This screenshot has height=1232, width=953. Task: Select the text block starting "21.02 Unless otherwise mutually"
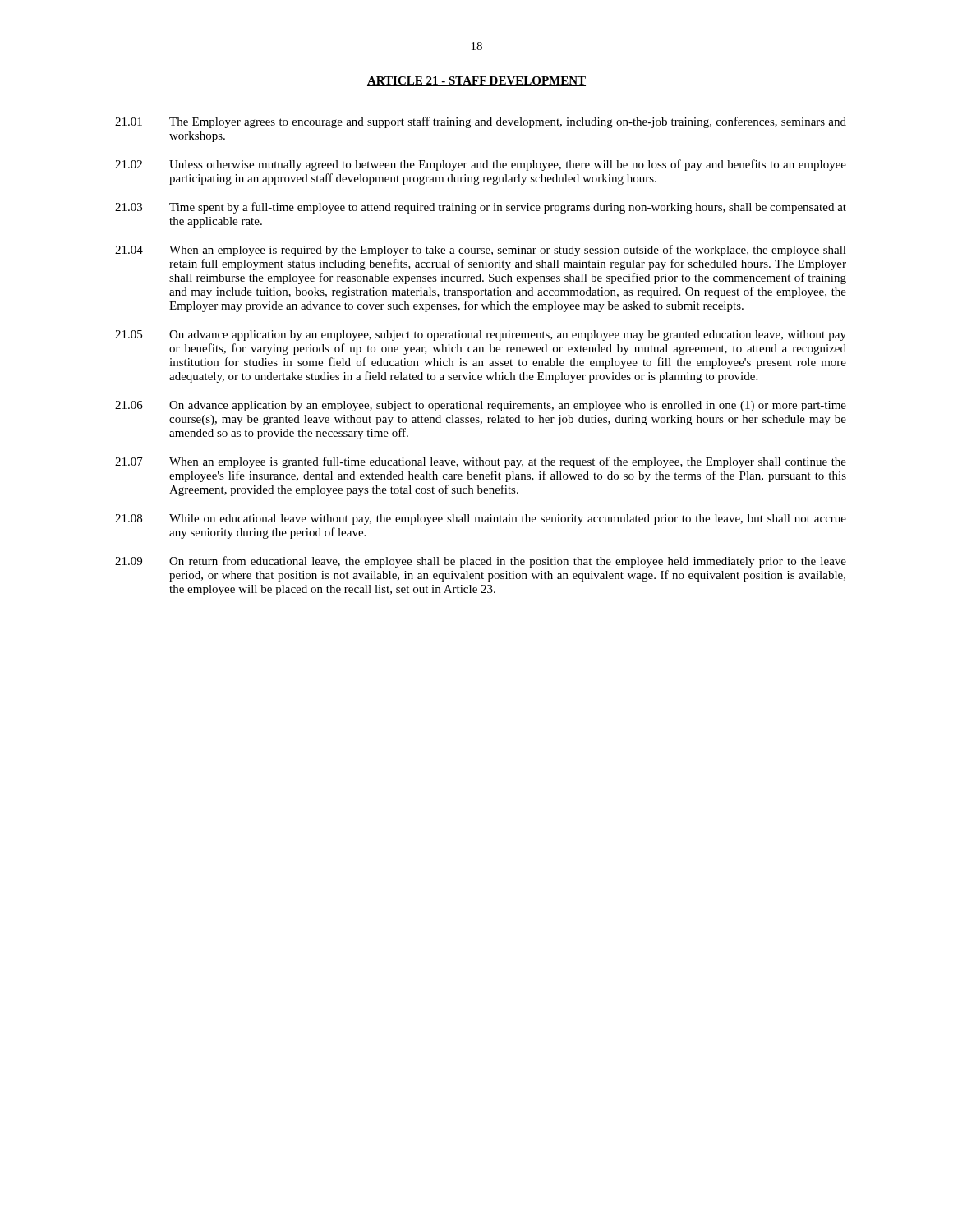[x=481, y=172]
